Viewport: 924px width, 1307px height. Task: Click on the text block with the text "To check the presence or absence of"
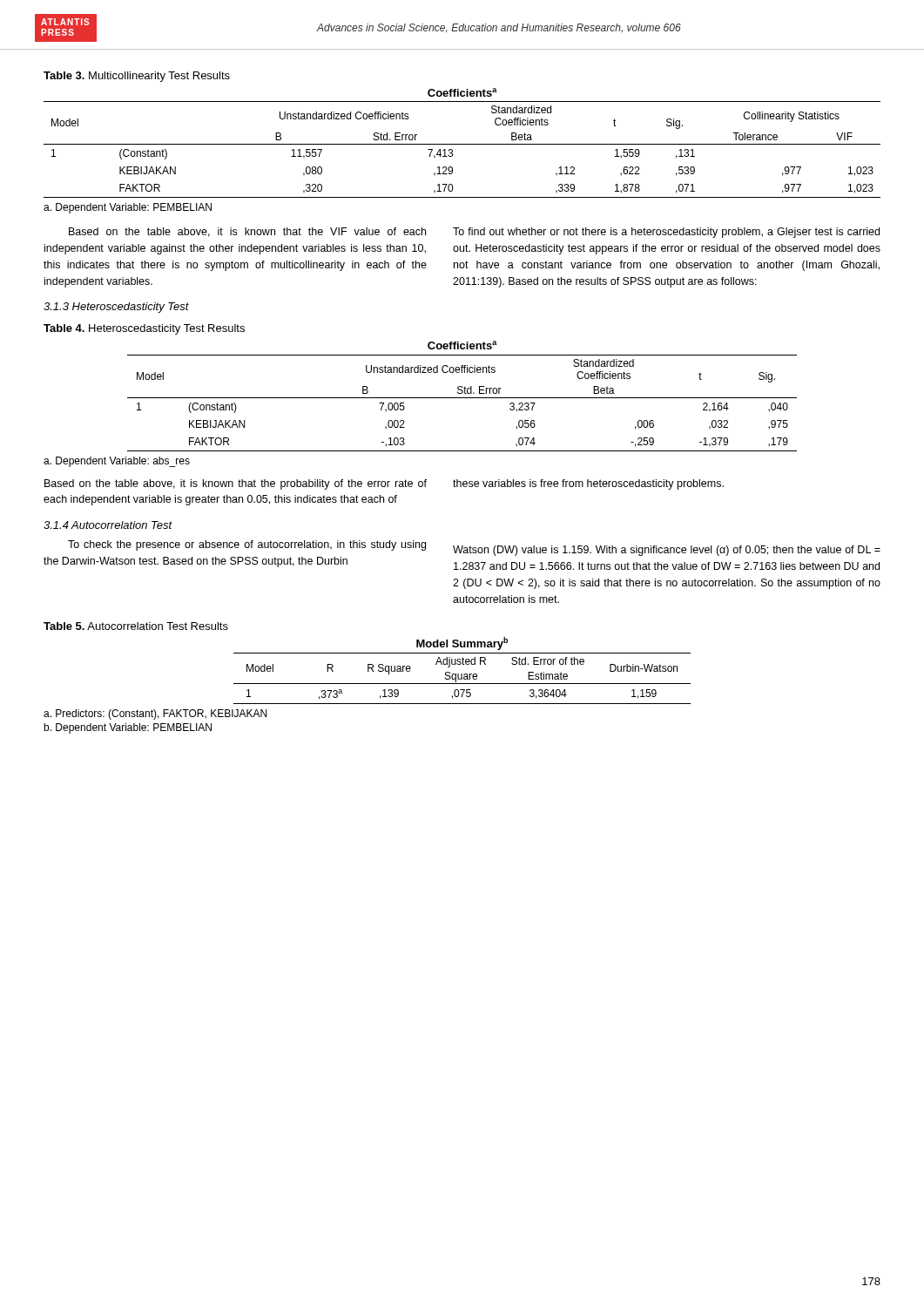point(235,553)
